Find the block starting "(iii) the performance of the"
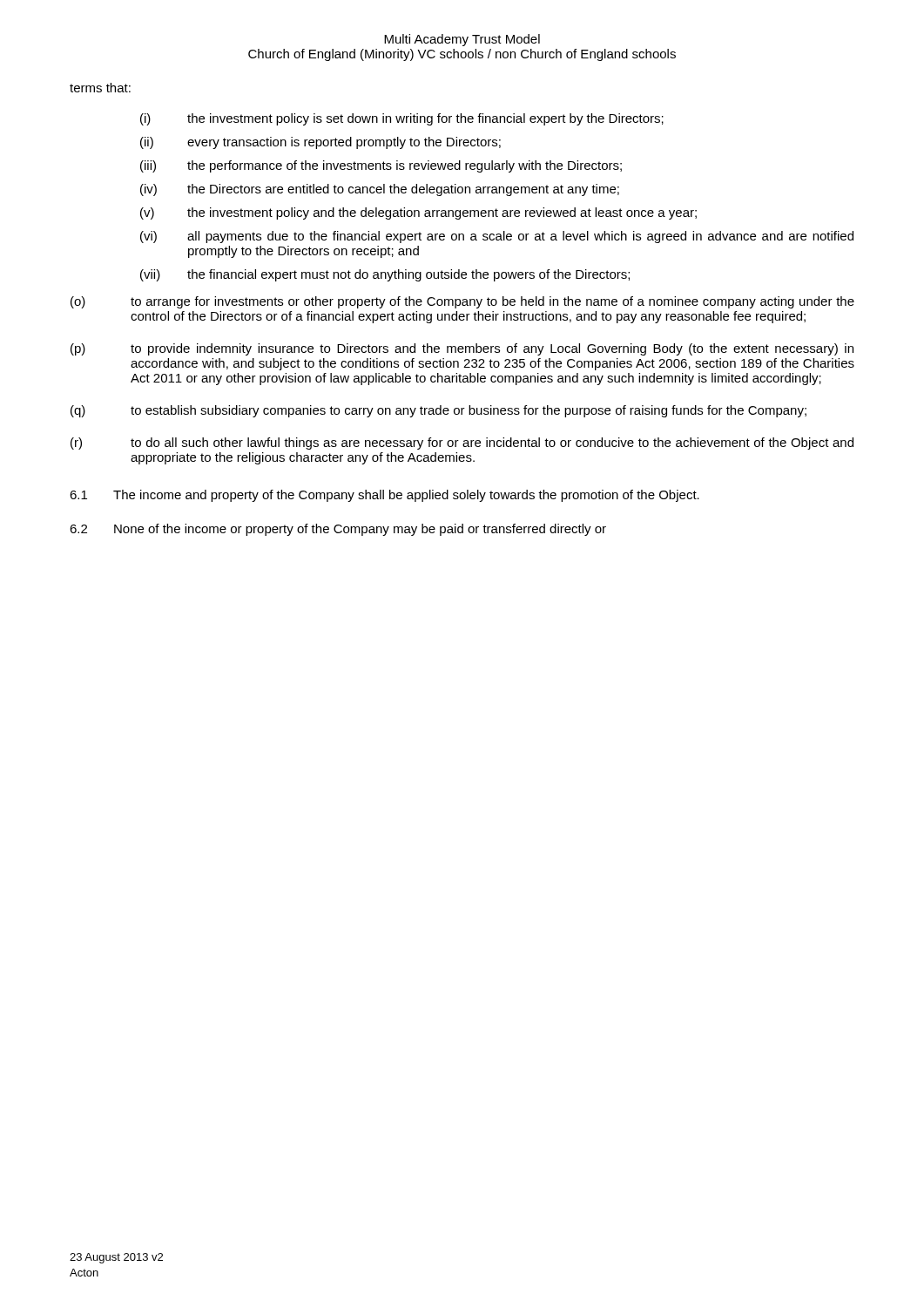This screenshot has height=1307, width=924. click(x=497, y=165)
